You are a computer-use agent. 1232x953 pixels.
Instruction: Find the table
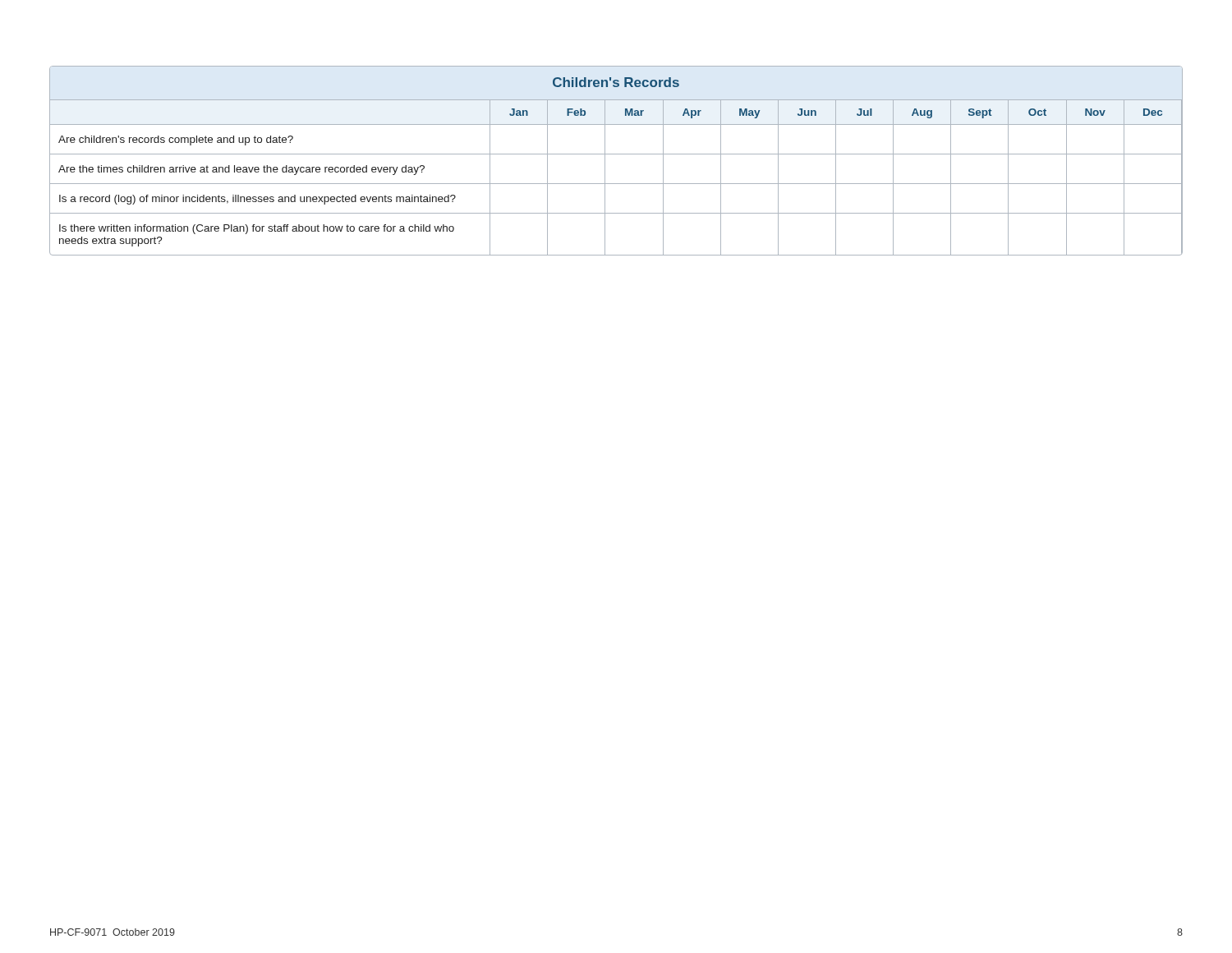click(x=616, y=161)
